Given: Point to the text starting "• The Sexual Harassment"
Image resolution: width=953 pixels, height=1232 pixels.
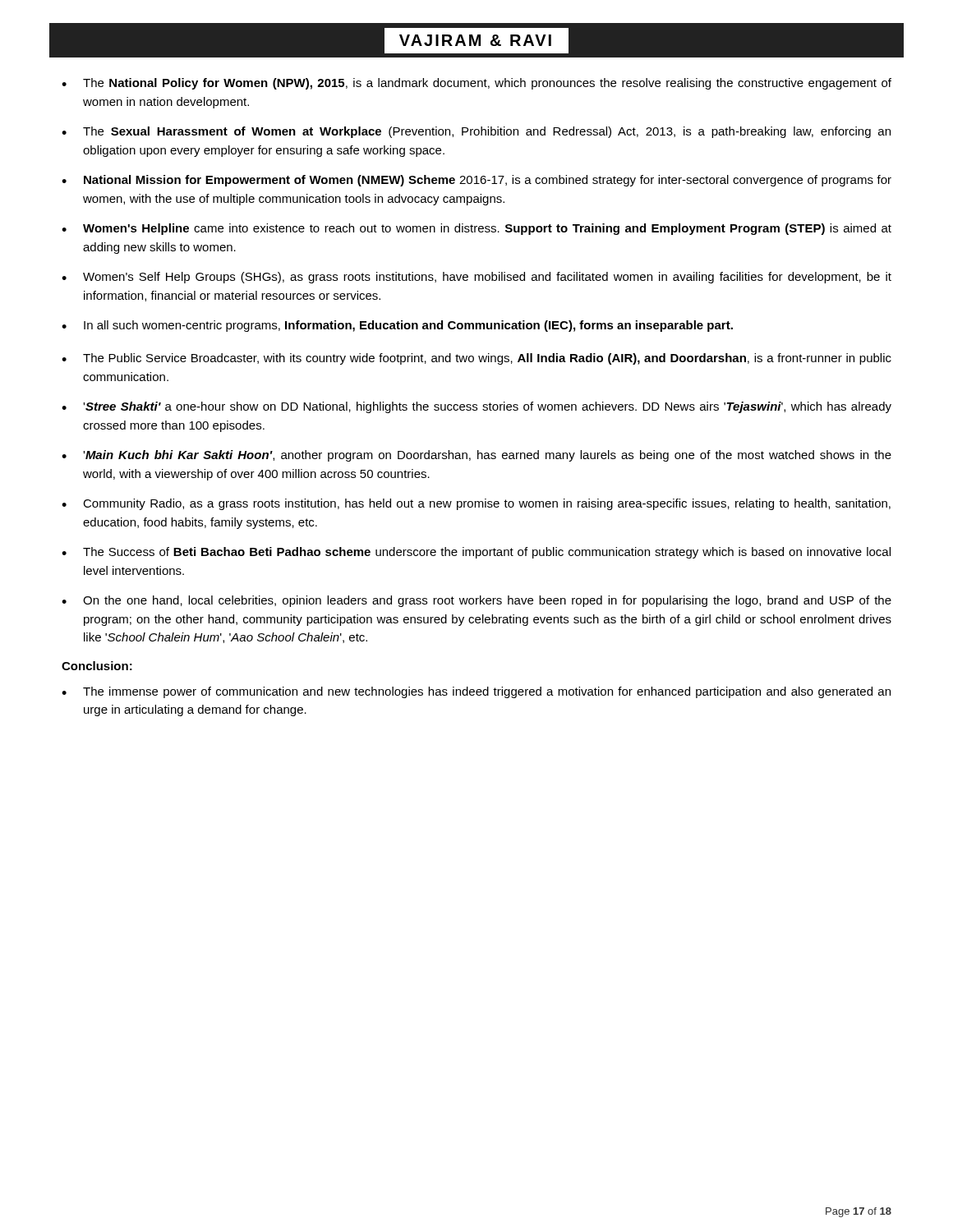Looking at the screenshot, I should [476, 141].
